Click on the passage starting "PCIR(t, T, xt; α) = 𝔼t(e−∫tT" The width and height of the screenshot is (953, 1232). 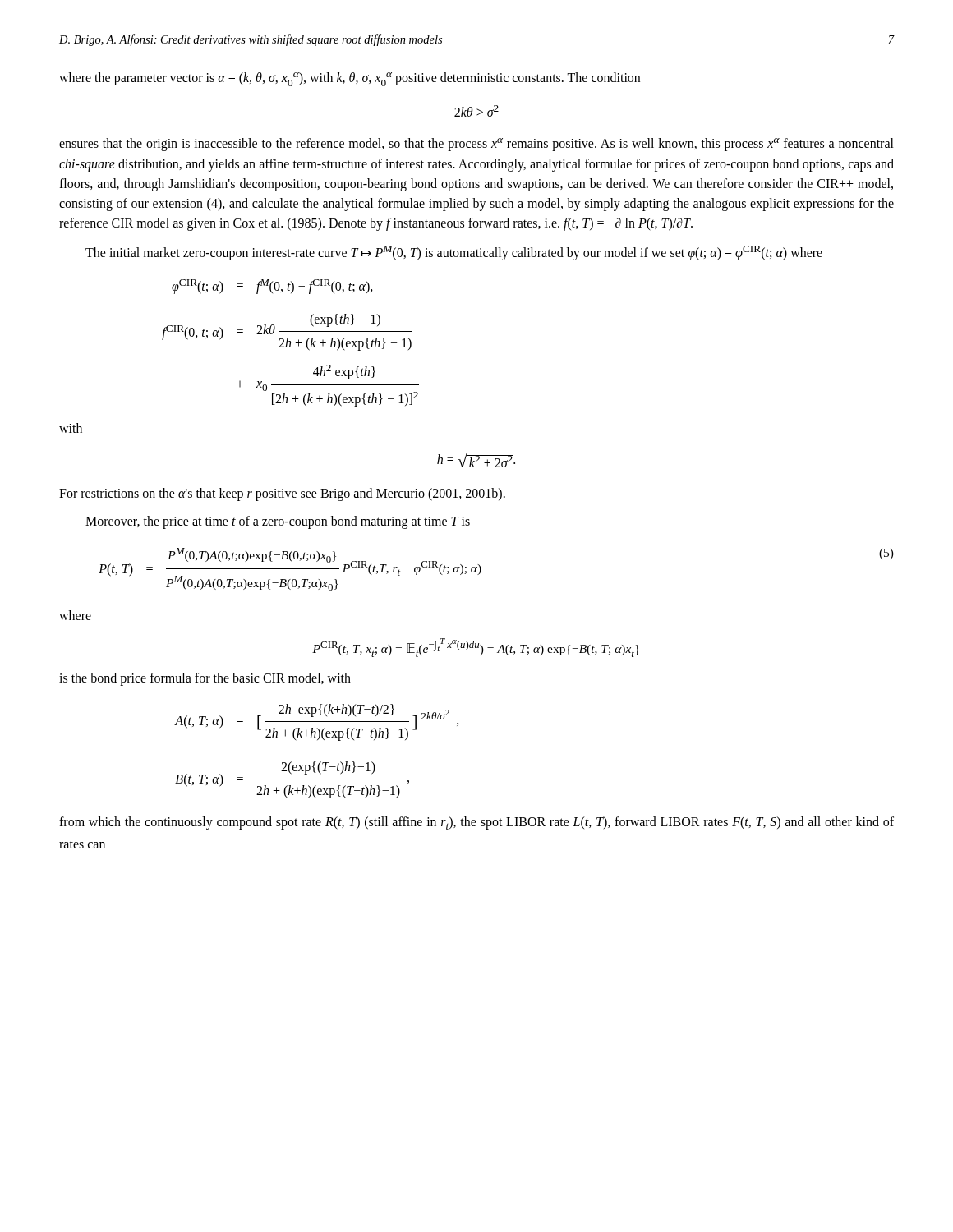point(476,647)
